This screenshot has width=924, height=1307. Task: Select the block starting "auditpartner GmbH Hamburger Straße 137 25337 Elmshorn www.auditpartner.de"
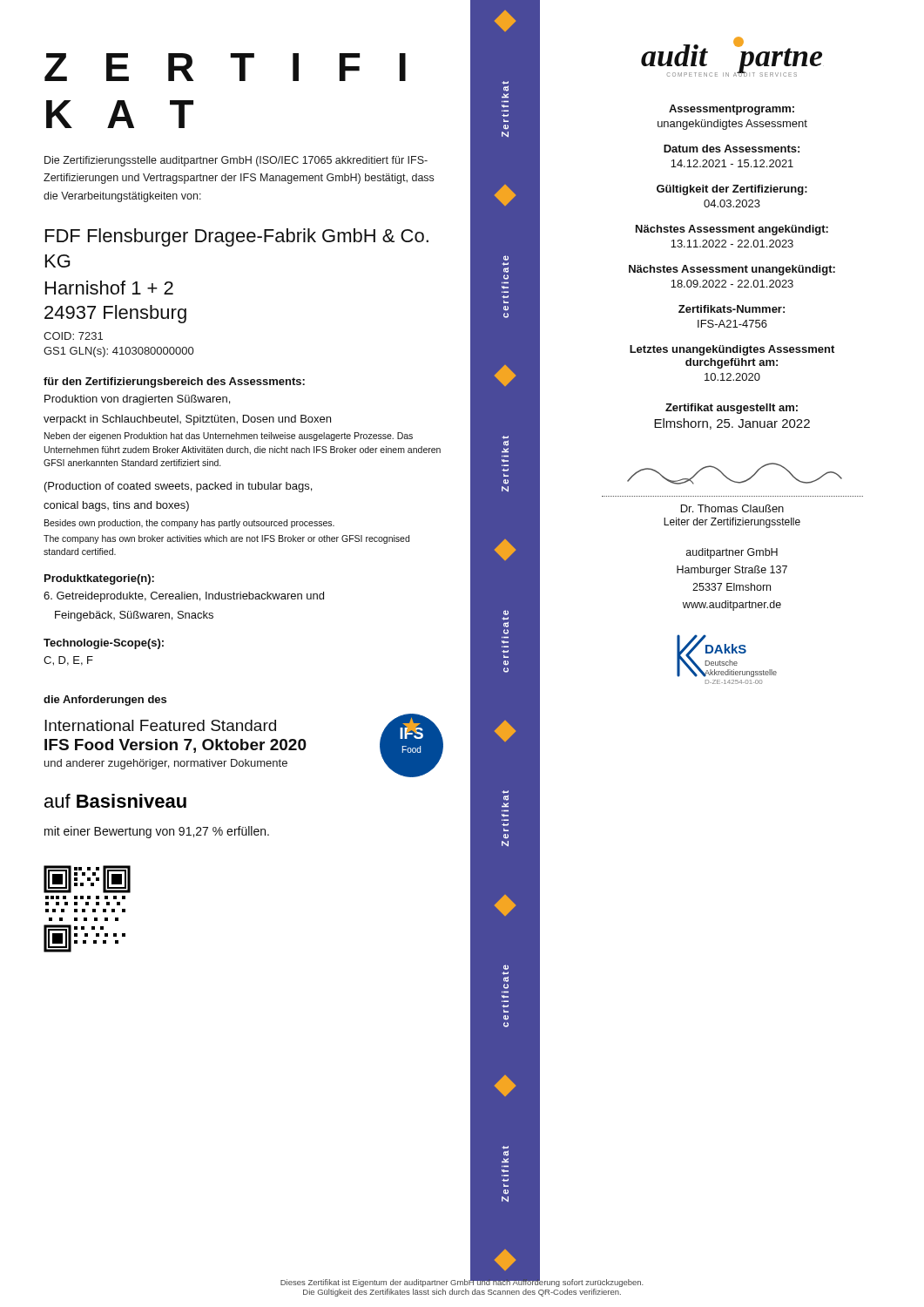click(732, 579)
